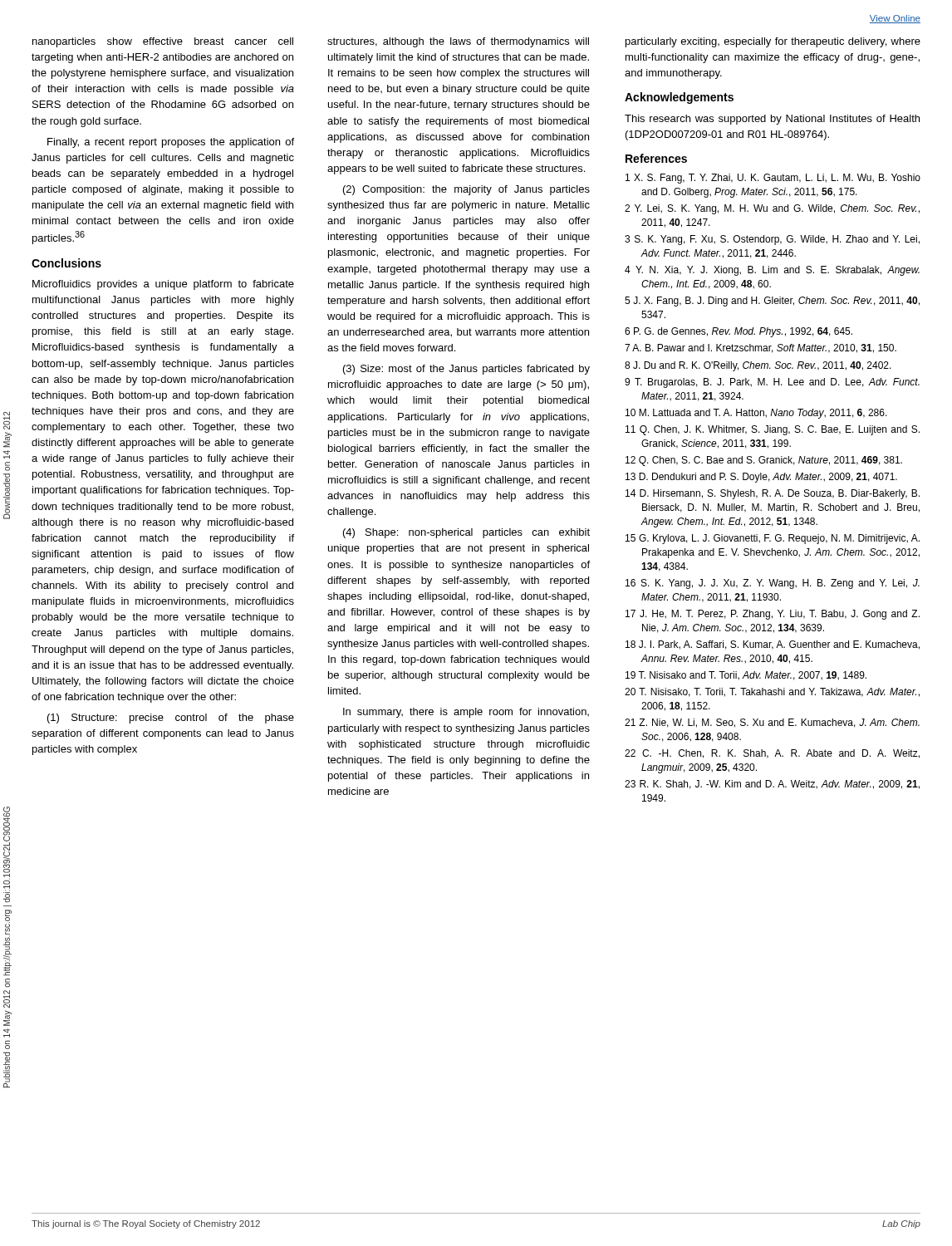Click on the list item with the text "17 J. He, M. T. Perez, P."
This screenshot has width=952, height=1246.
pyautogui.click(x=773, y=621)
